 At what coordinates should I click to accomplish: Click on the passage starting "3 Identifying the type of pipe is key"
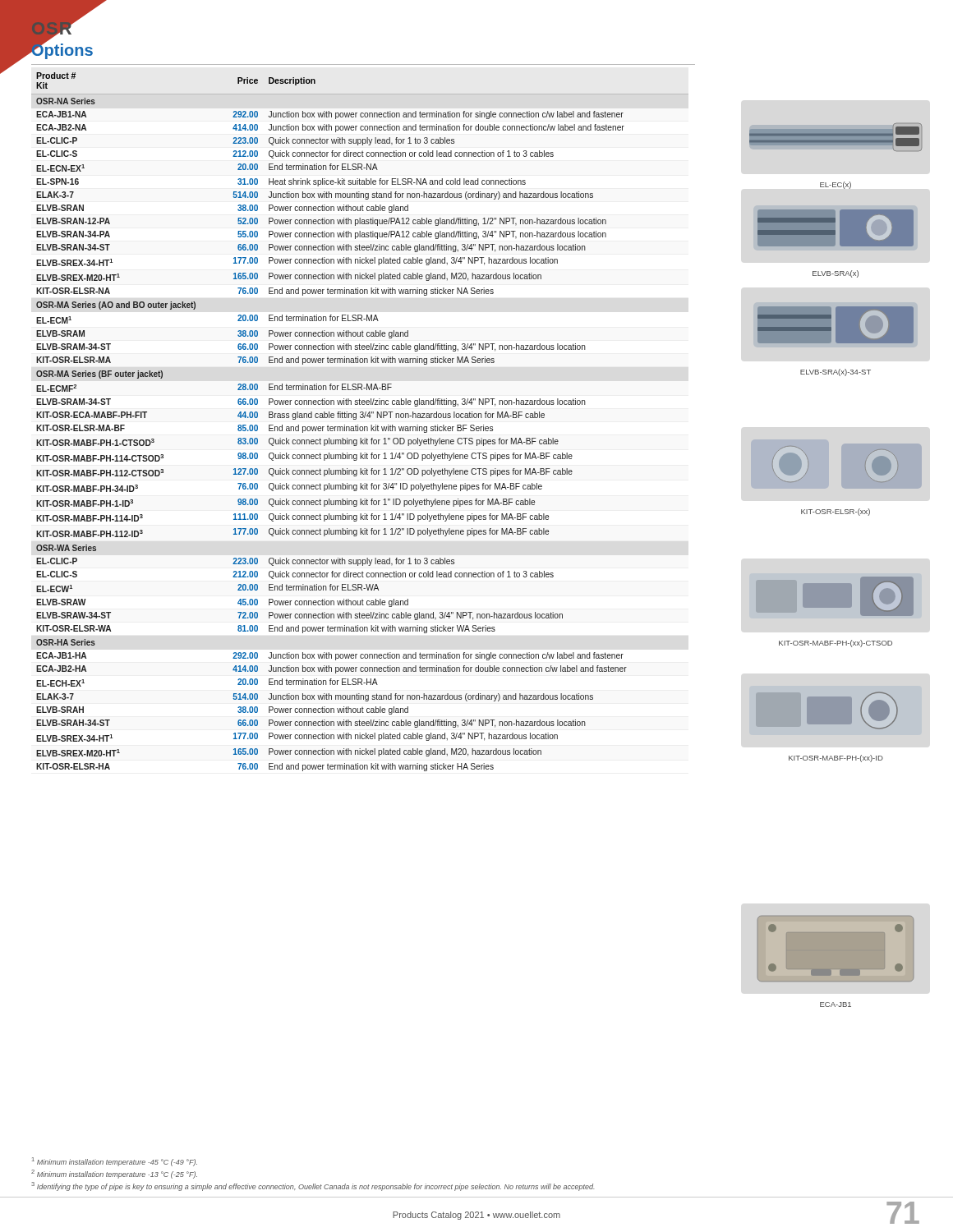pos(313,1186)
